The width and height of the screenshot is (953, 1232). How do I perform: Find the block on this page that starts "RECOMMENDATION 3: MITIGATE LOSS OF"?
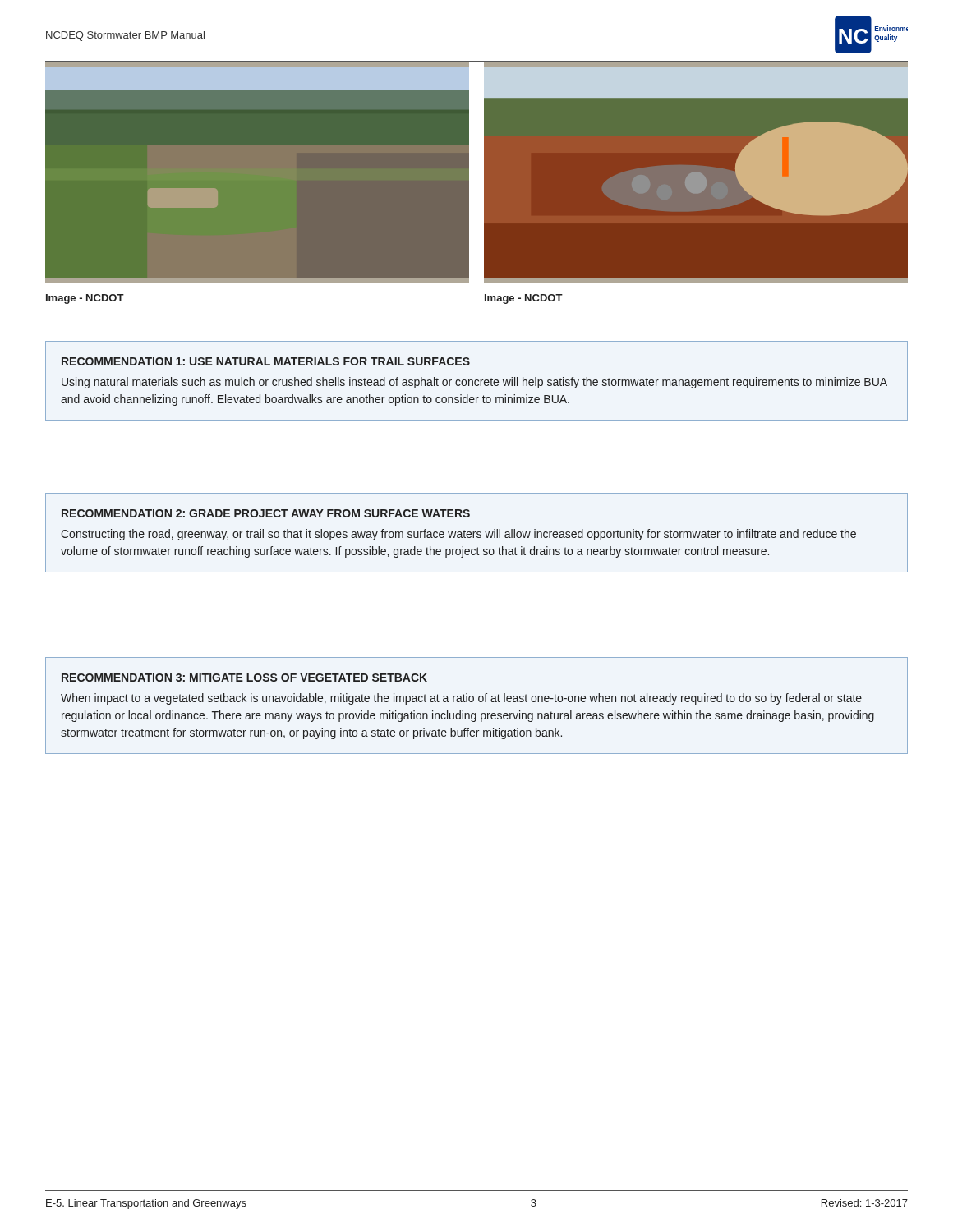(x=476, y=704)
